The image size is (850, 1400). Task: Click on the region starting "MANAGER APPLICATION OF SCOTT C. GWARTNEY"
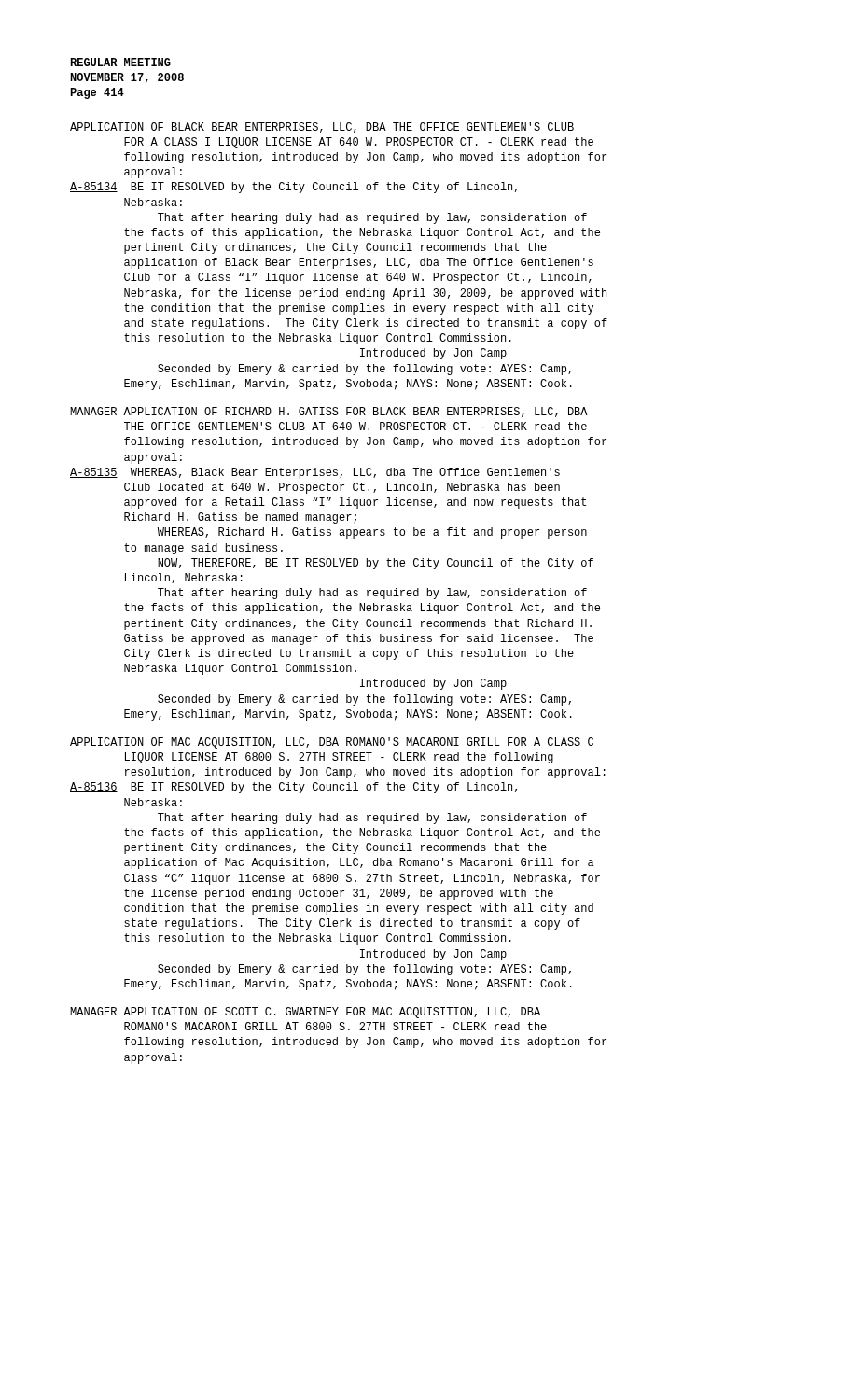[x=425, y=1035]
